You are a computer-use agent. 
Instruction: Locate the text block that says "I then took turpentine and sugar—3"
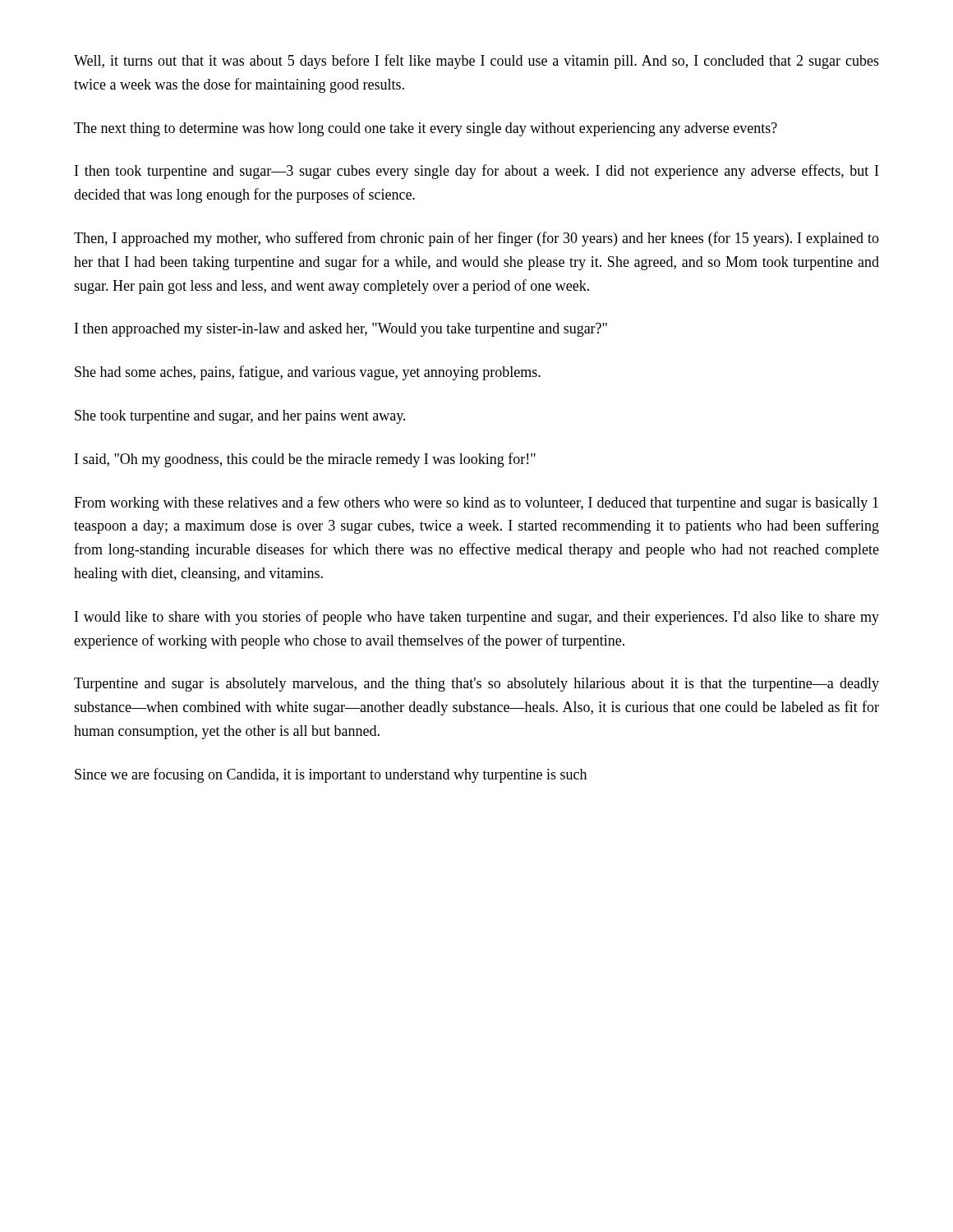(476, 183)
